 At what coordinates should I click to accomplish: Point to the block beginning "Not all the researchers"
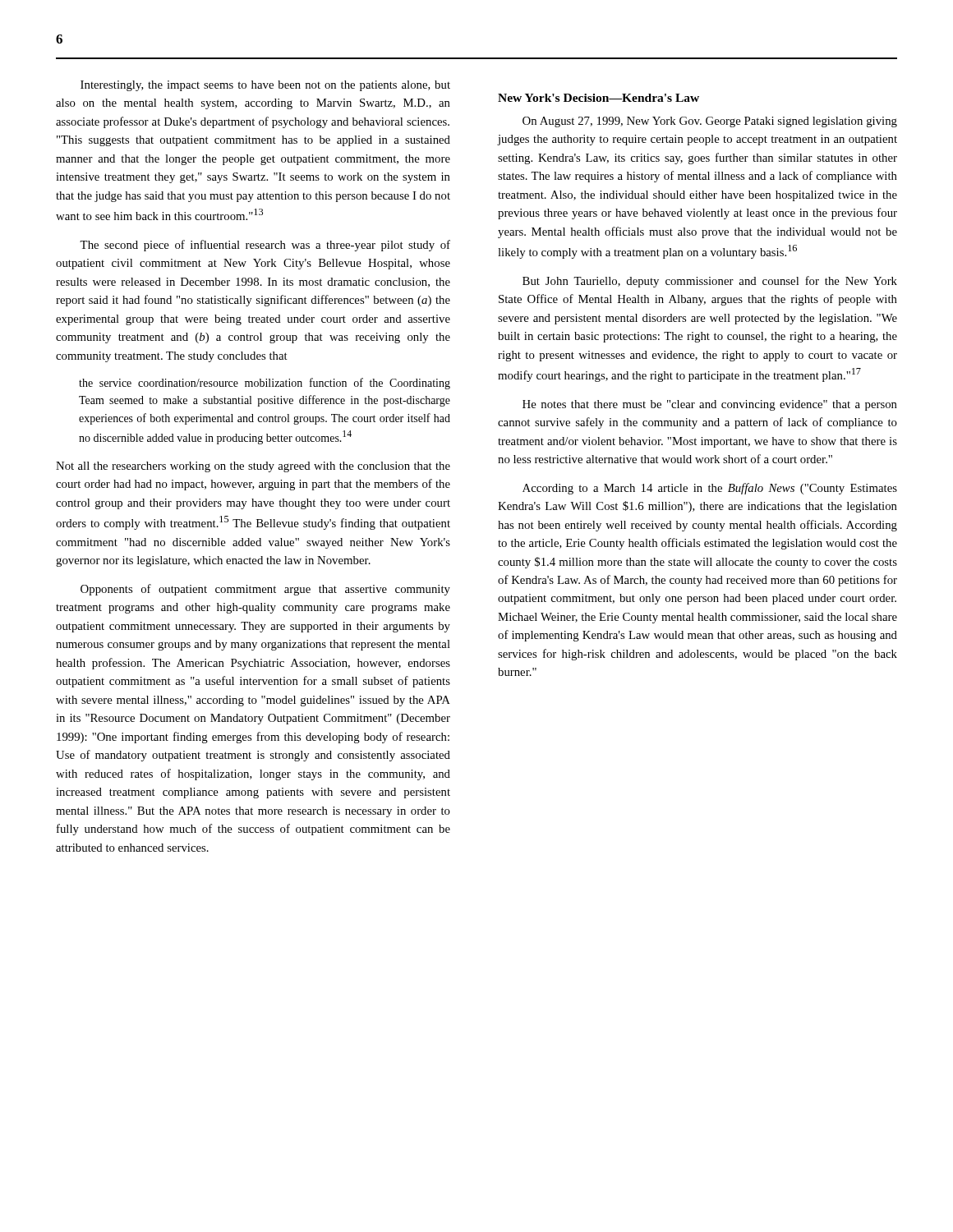[x=253, y=513]
